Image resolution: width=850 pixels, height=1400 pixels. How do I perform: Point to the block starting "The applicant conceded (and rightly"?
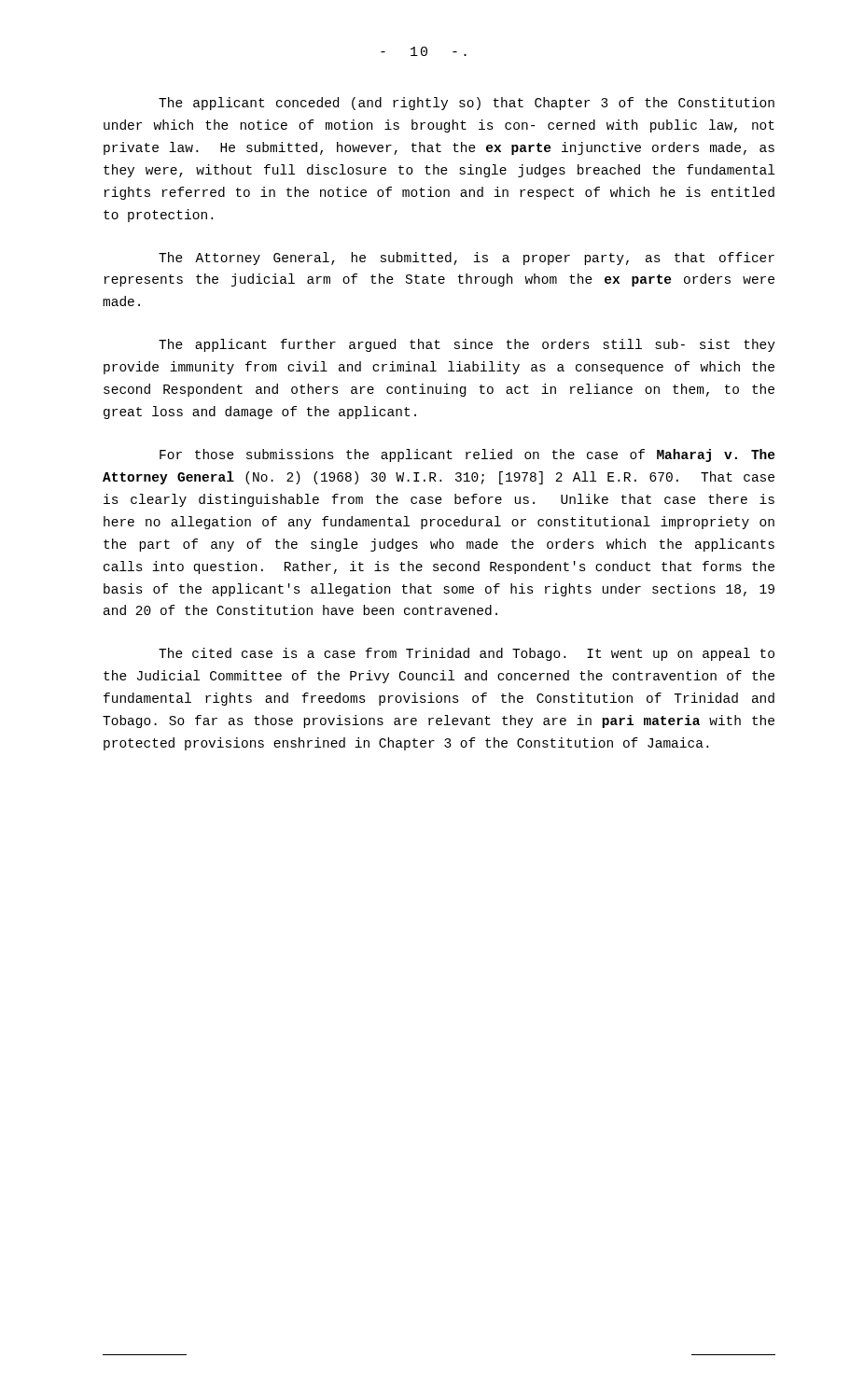(439, 159)
